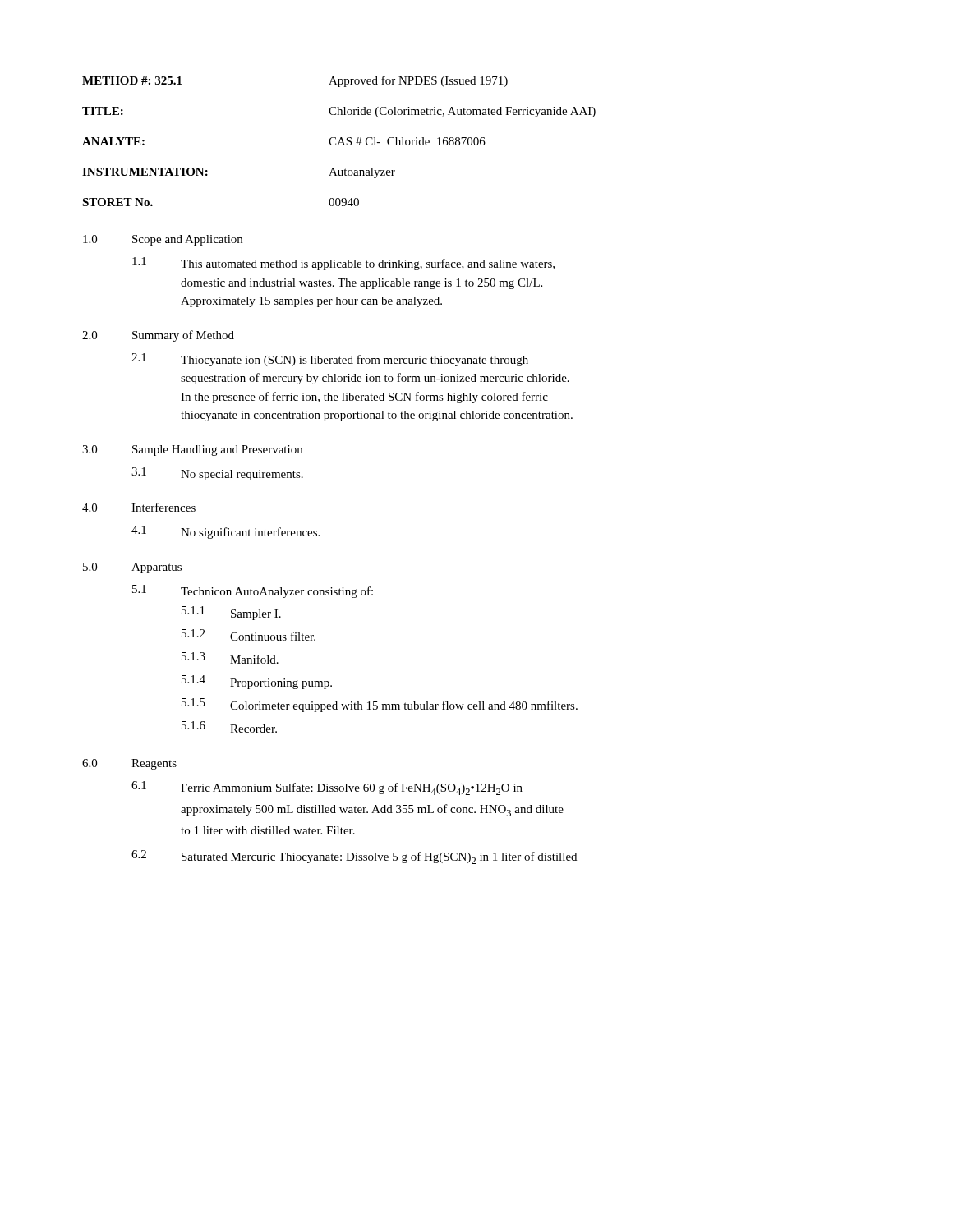Navigate to the element starting "1 This automated method is applicable"
This screenshot has width=953, height=1232.
tap(343, 282)
